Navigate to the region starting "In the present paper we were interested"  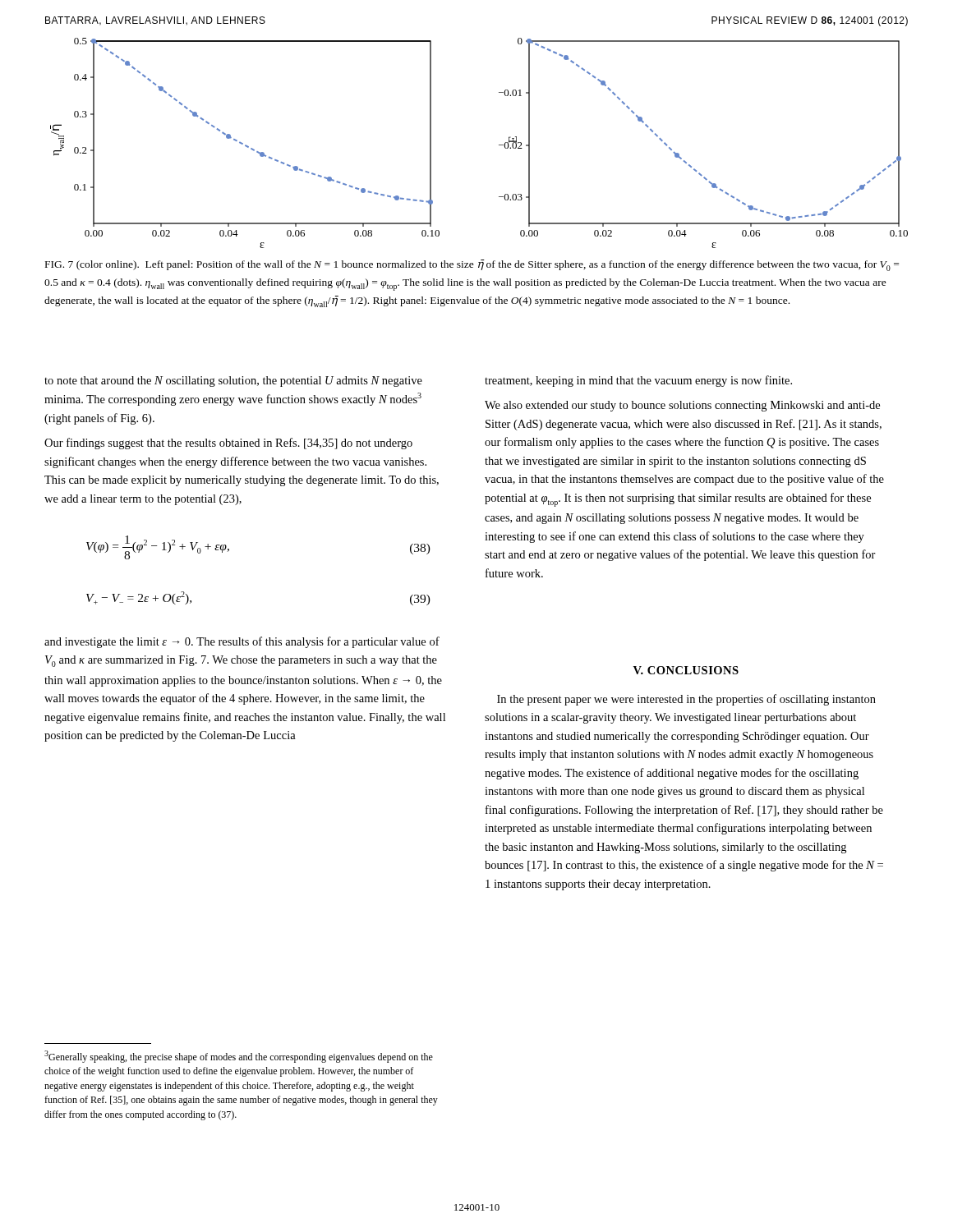pos(686,791)
